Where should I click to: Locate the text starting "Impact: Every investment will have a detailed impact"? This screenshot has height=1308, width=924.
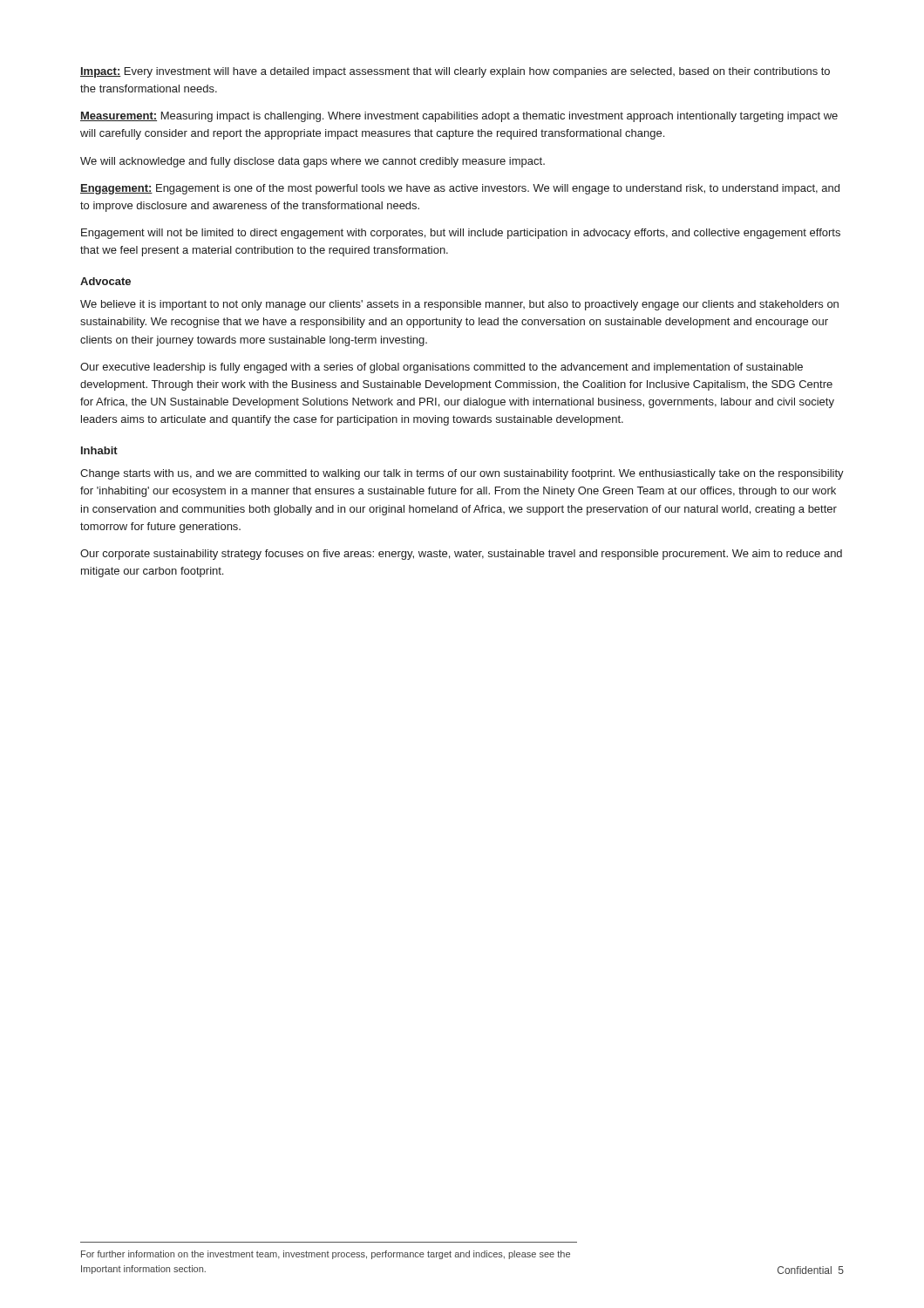[455, 80]
